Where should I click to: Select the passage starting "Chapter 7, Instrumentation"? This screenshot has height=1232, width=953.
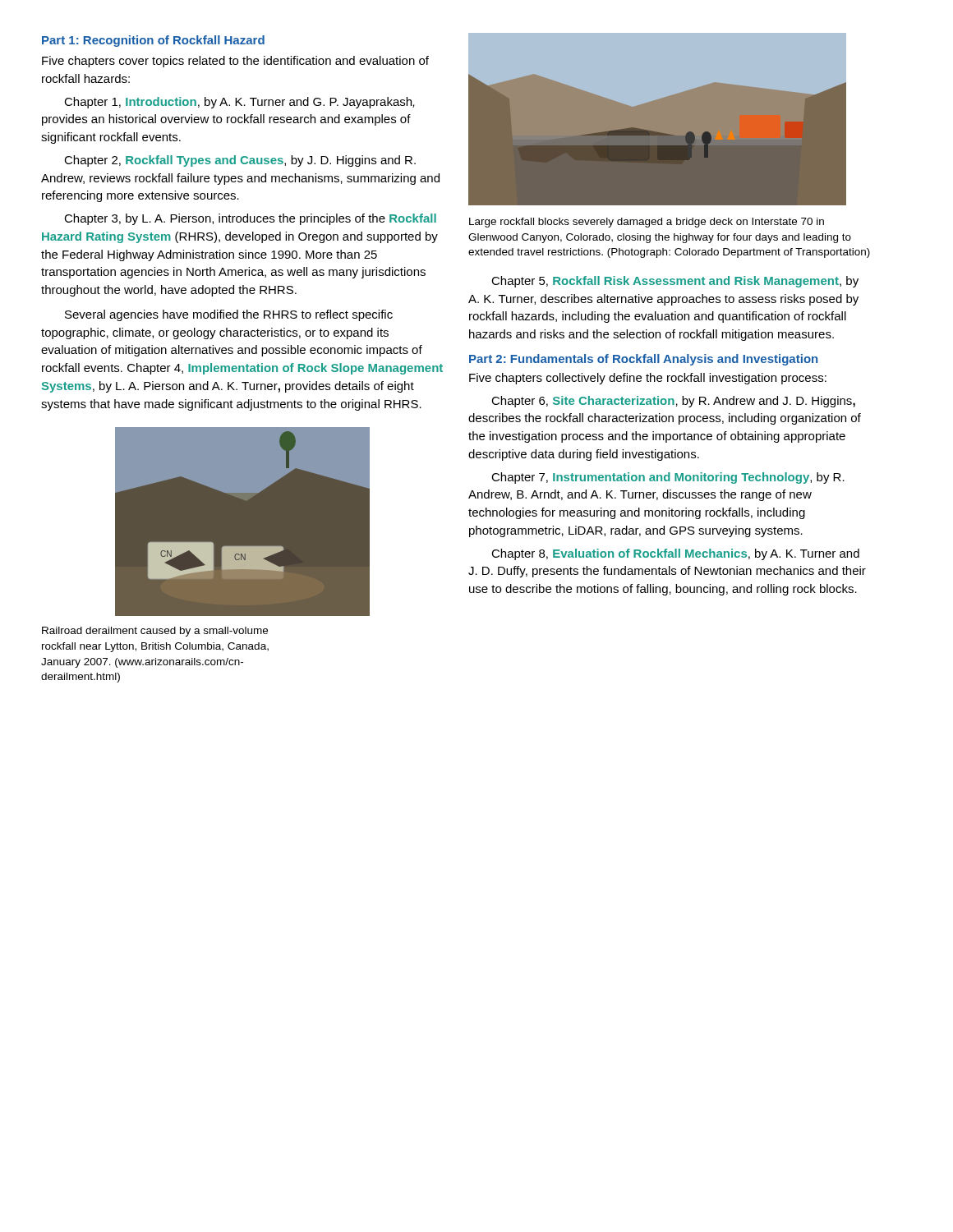(x=657, y=503)
